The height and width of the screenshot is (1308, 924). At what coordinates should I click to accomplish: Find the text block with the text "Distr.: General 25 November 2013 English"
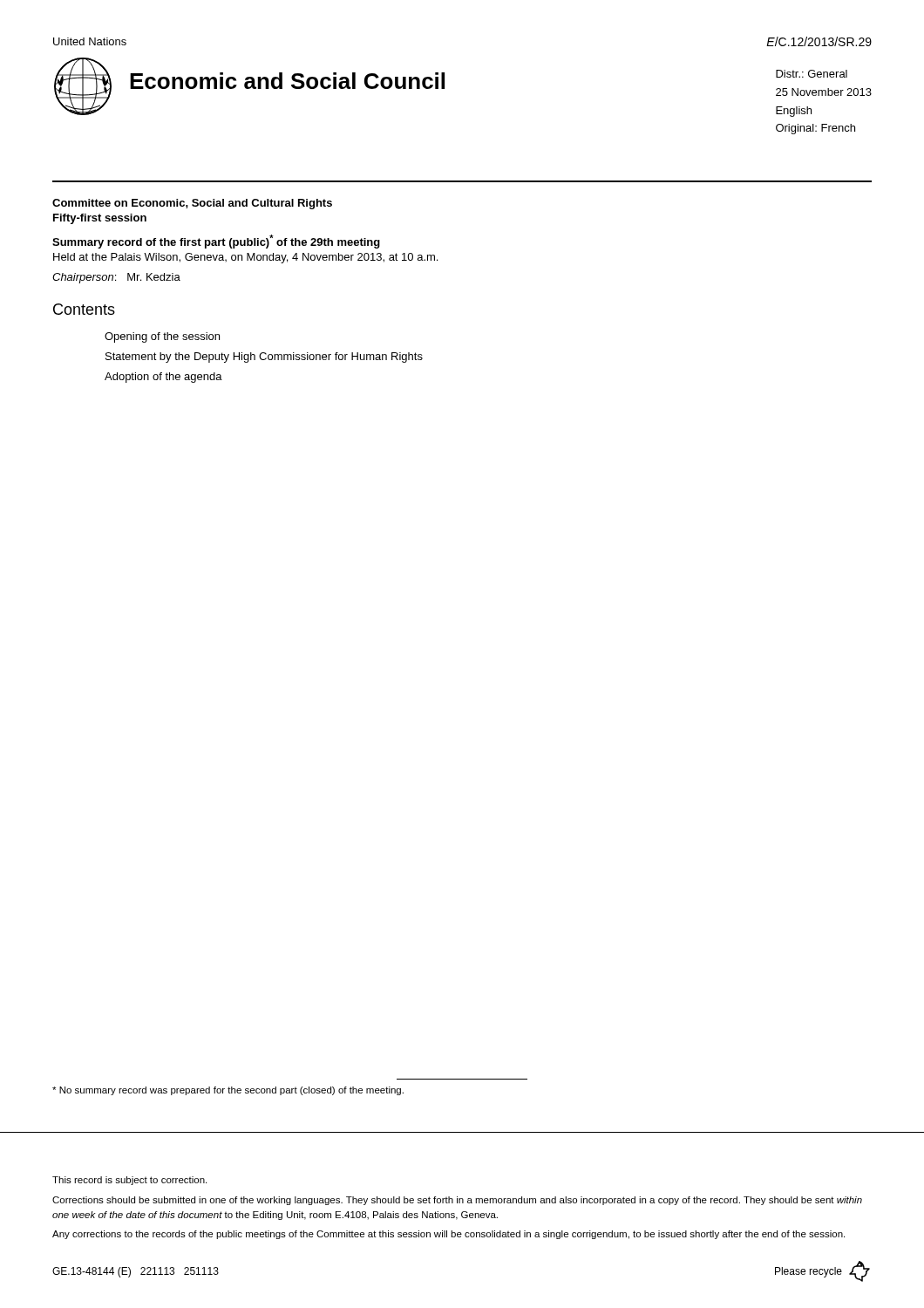(x=824, y=101)
